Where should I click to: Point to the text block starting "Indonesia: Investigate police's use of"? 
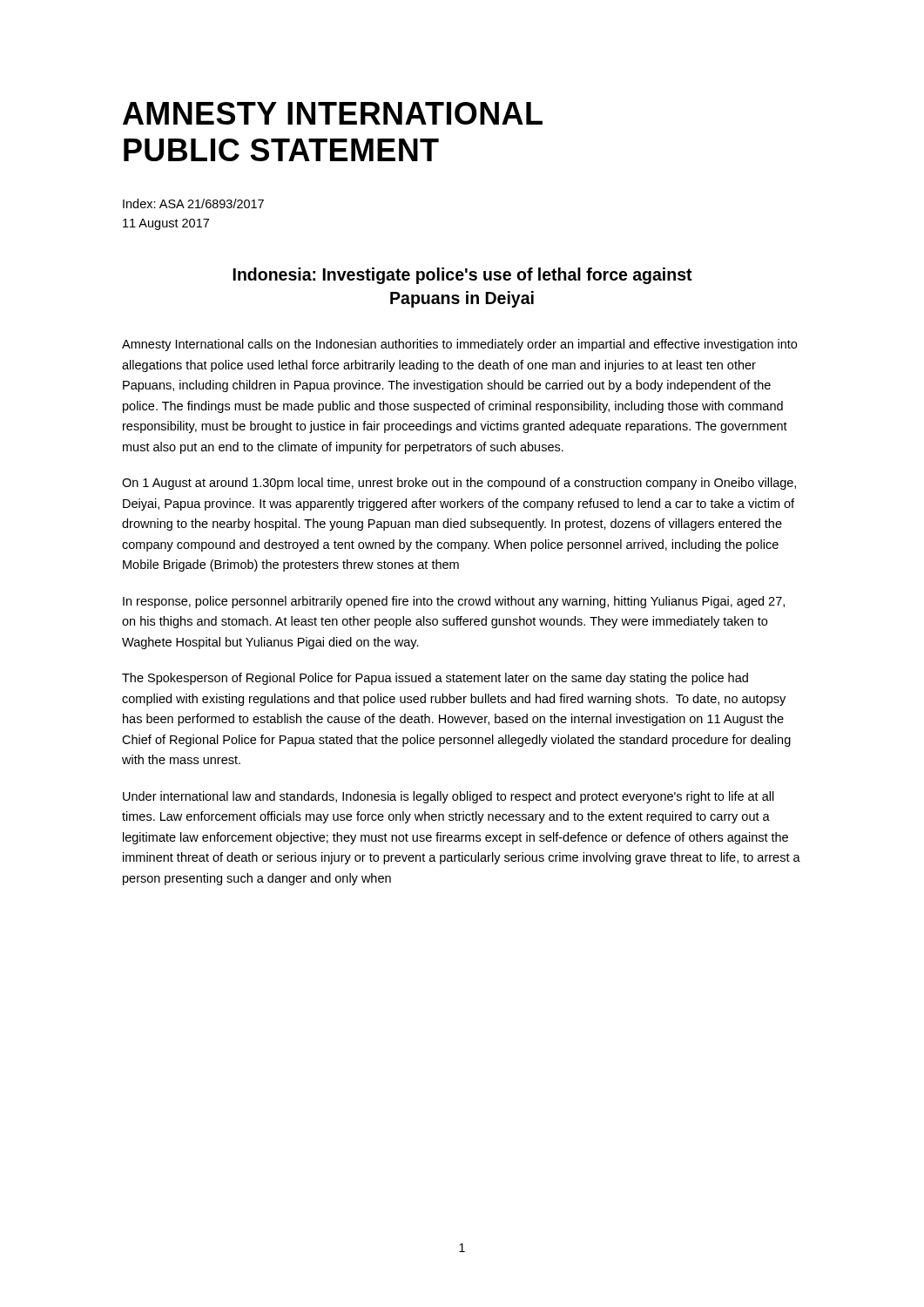(462, 287)
